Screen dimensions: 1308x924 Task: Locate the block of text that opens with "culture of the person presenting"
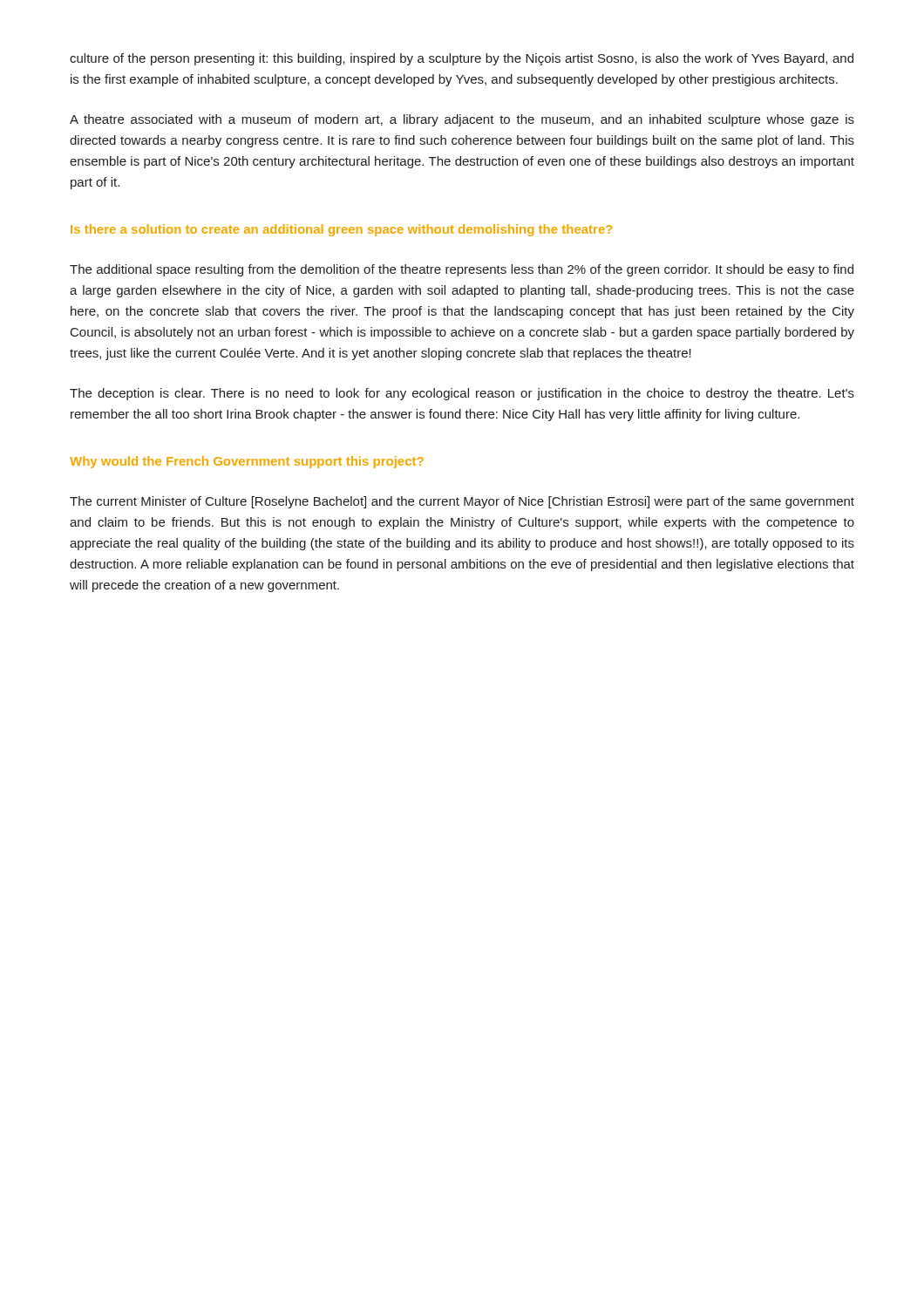click(x=462, y=68)
